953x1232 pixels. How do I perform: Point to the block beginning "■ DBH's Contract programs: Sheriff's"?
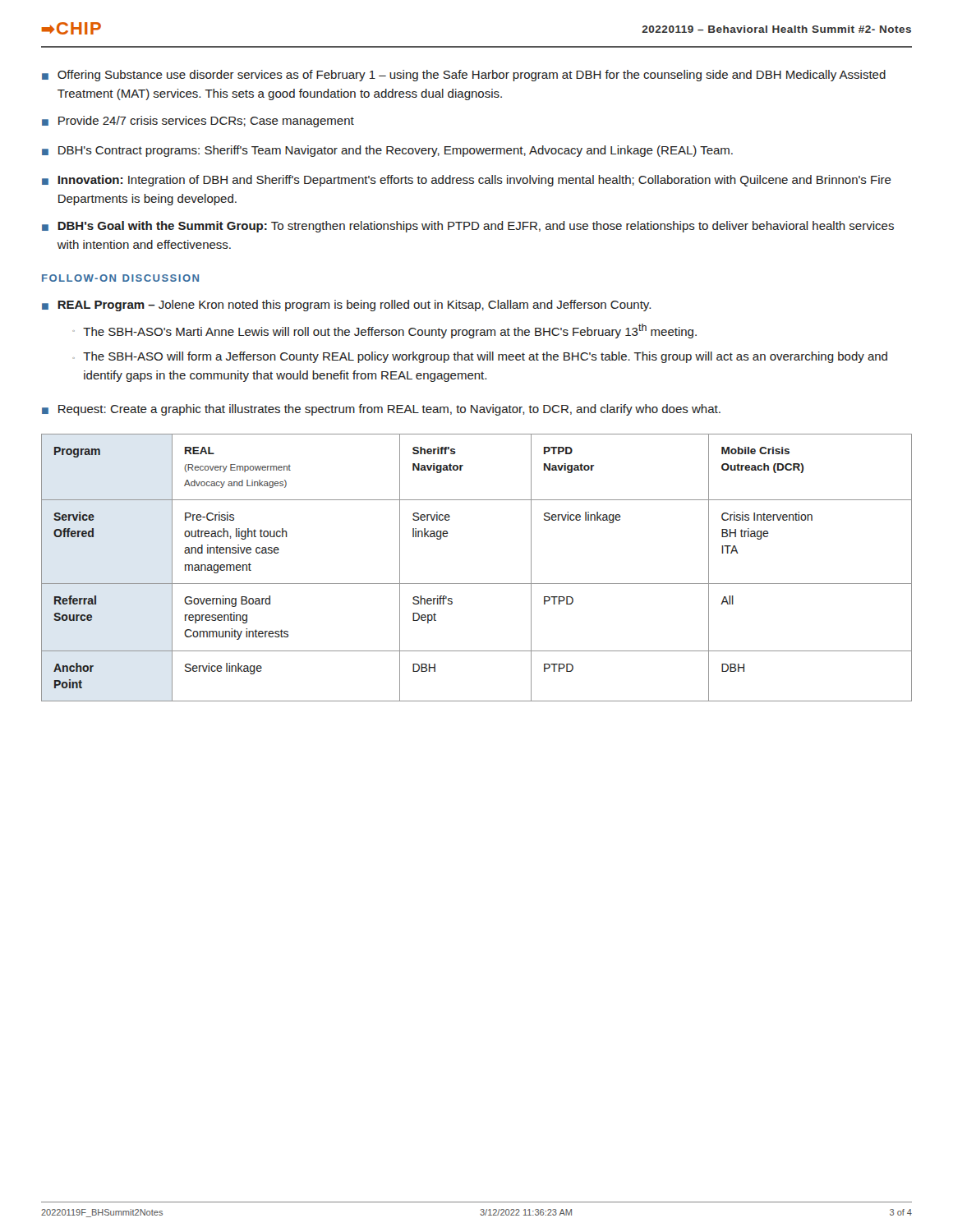pos(476,152)
